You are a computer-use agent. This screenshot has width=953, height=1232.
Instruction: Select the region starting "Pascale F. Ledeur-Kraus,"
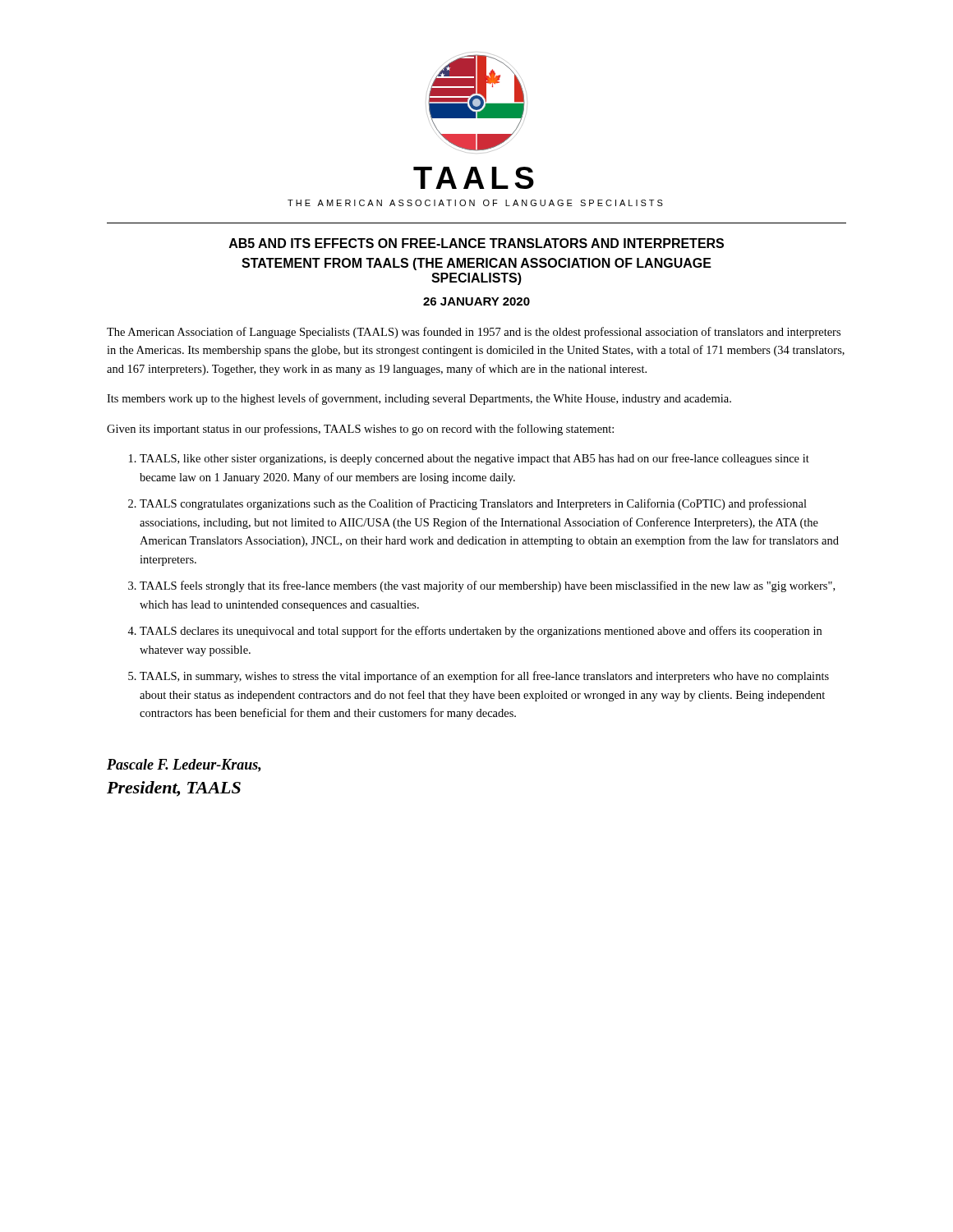pyautogui.click(x=184, y=765)
